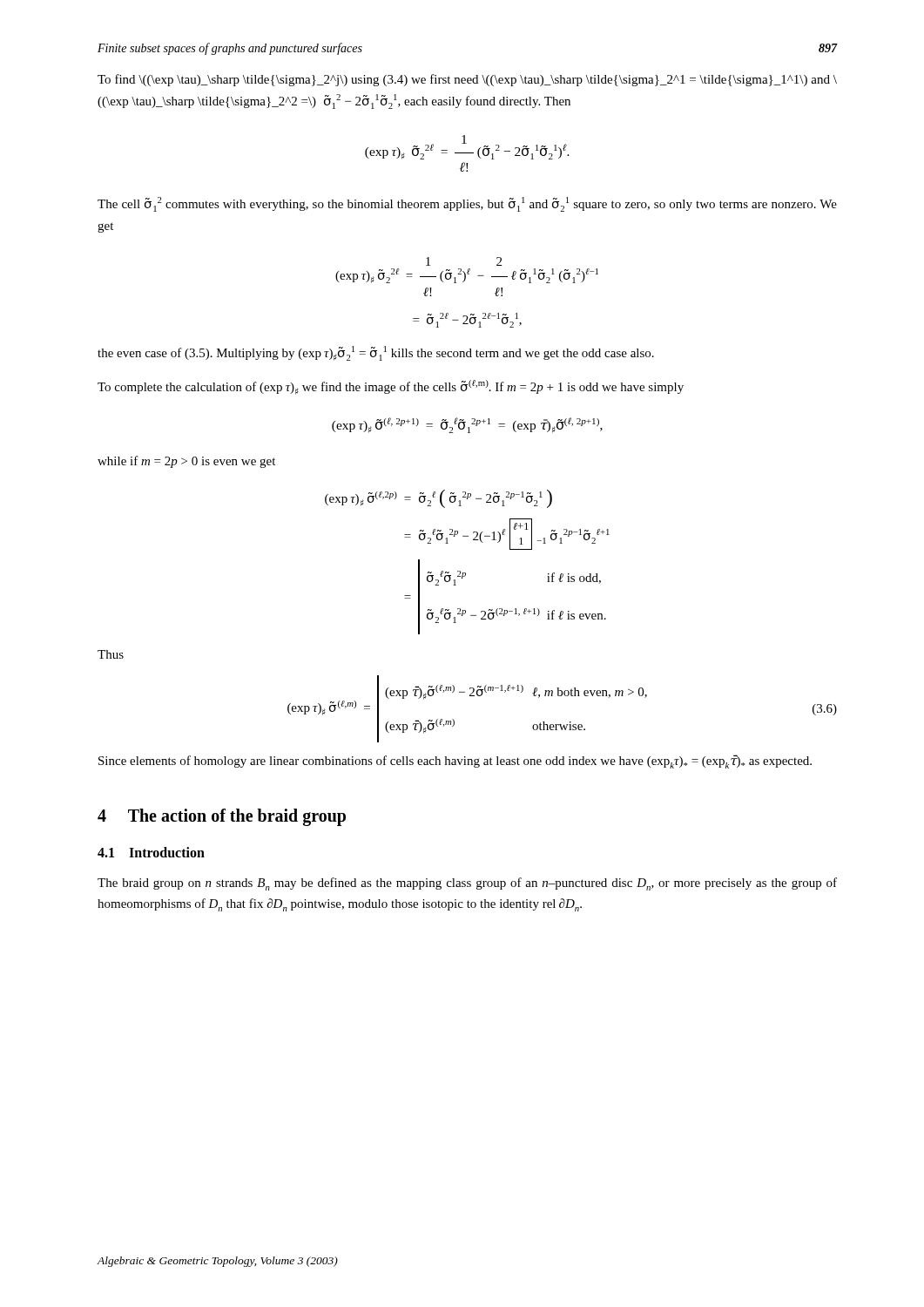924x1307 pixels.
Task: Locate the region starting "(exp τ)♯ σ̃(ℓ, 2p+1) = σ̃2ℓσ̃12p+1 = (exp"
Action: 467,425
